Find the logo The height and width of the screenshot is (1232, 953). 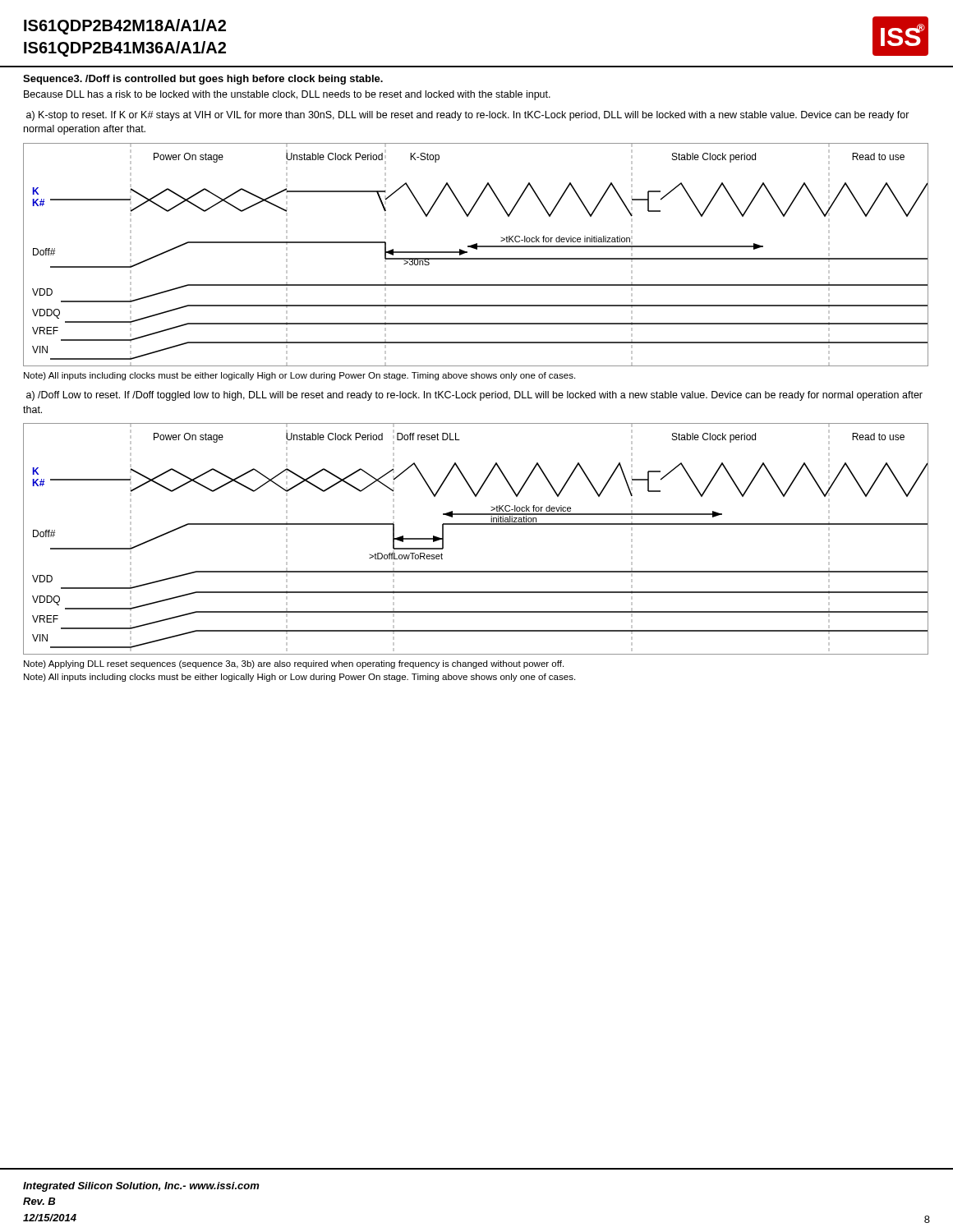coord(900,36)
